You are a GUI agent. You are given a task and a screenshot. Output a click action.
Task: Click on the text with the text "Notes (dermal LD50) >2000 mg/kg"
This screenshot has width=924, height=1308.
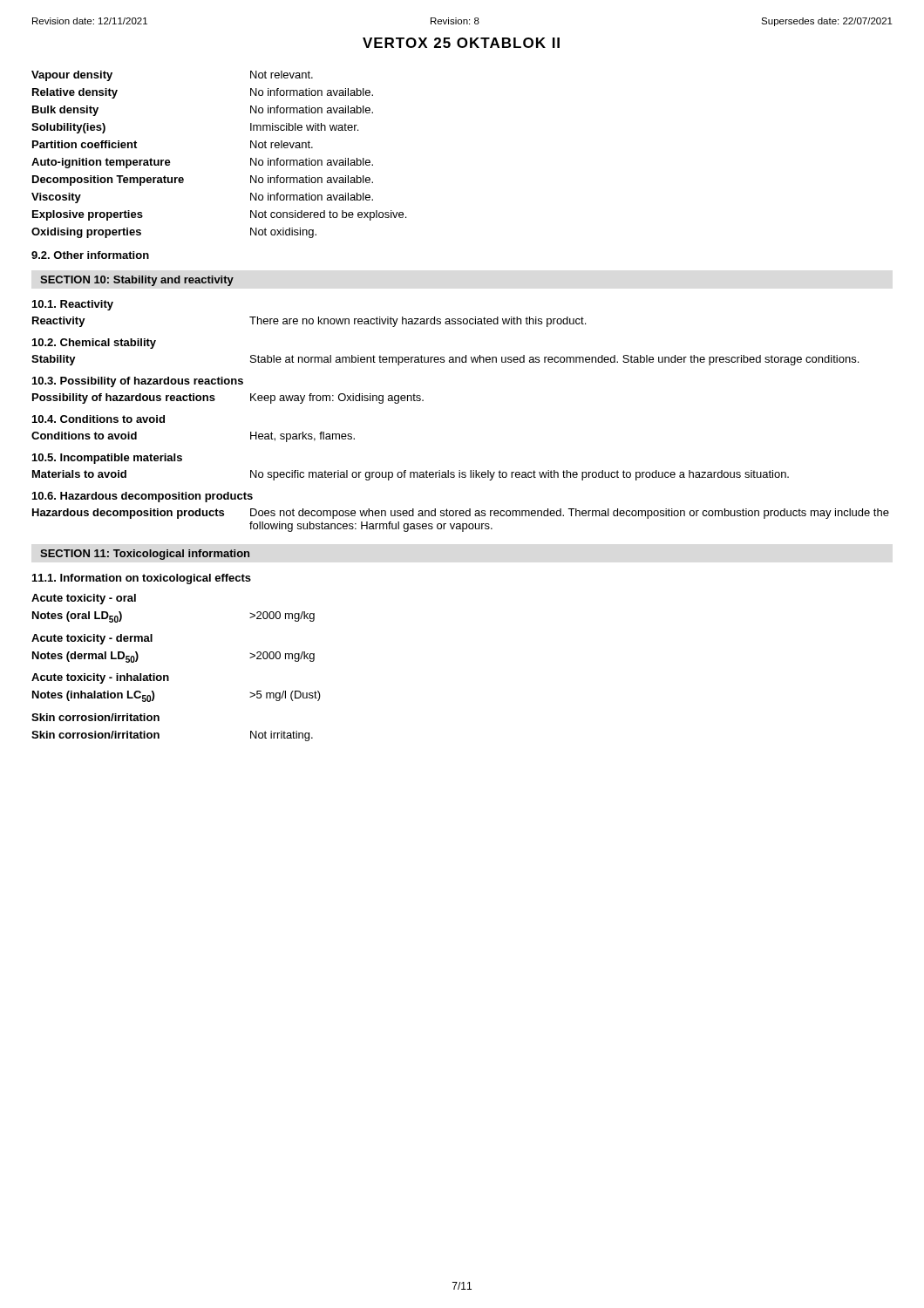pos(85,657)
